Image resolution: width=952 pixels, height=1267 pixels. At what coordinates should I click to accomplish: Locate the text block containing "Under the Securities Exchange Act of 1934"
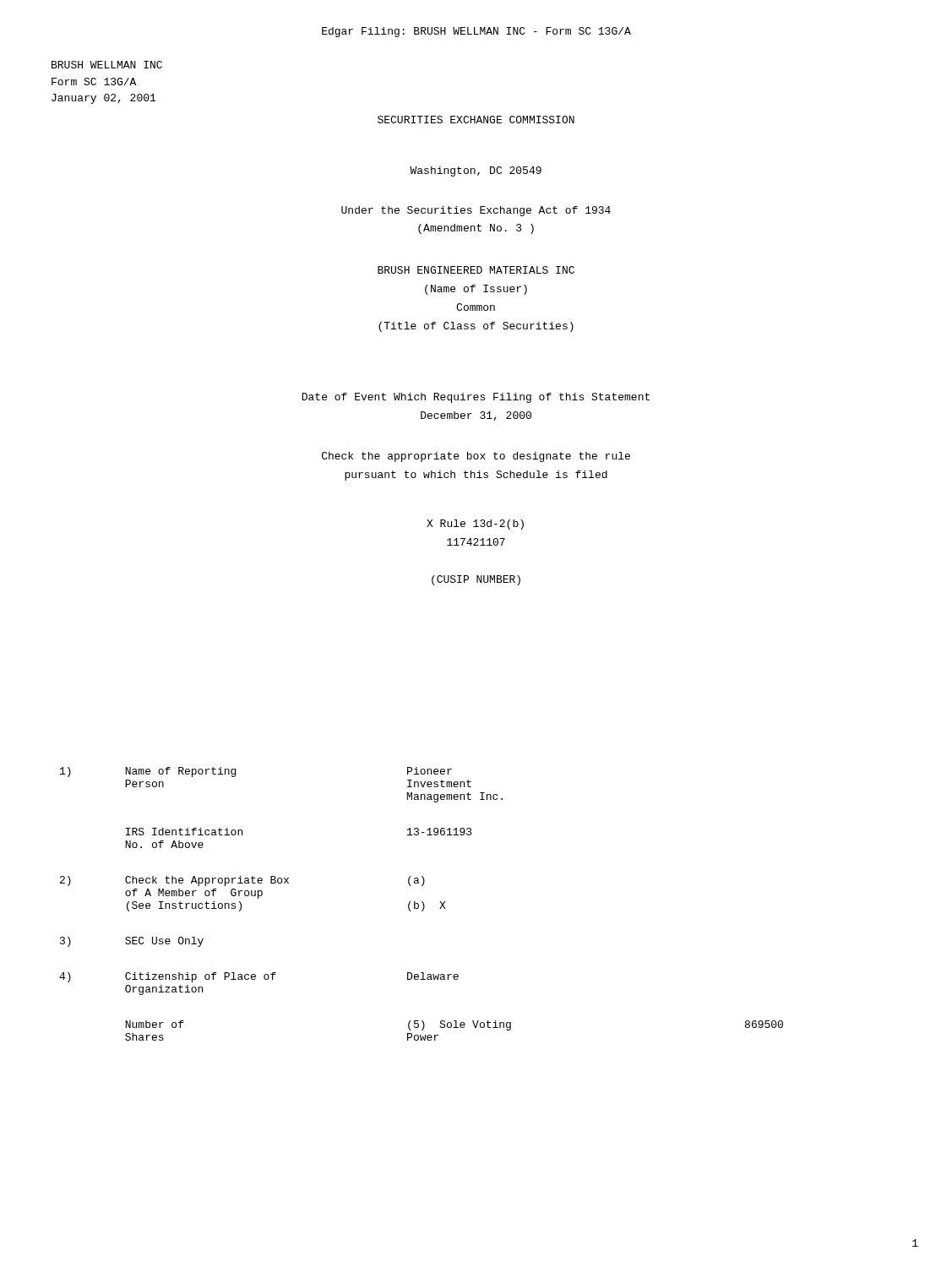tap(476, 220)
